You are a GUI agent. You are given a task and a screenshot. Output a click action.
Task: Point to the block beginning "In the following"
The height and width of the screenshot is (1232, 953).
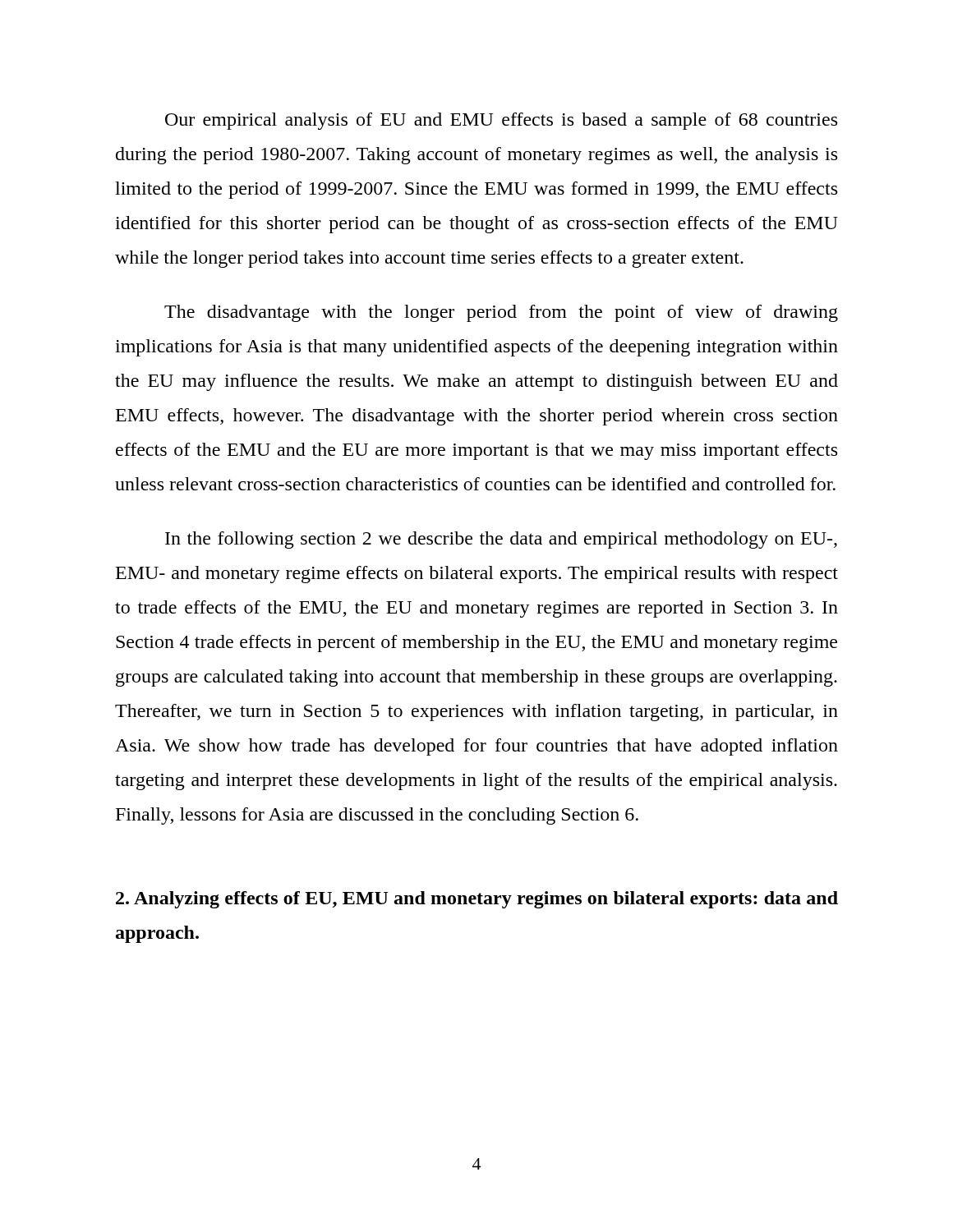coord(476,676)
